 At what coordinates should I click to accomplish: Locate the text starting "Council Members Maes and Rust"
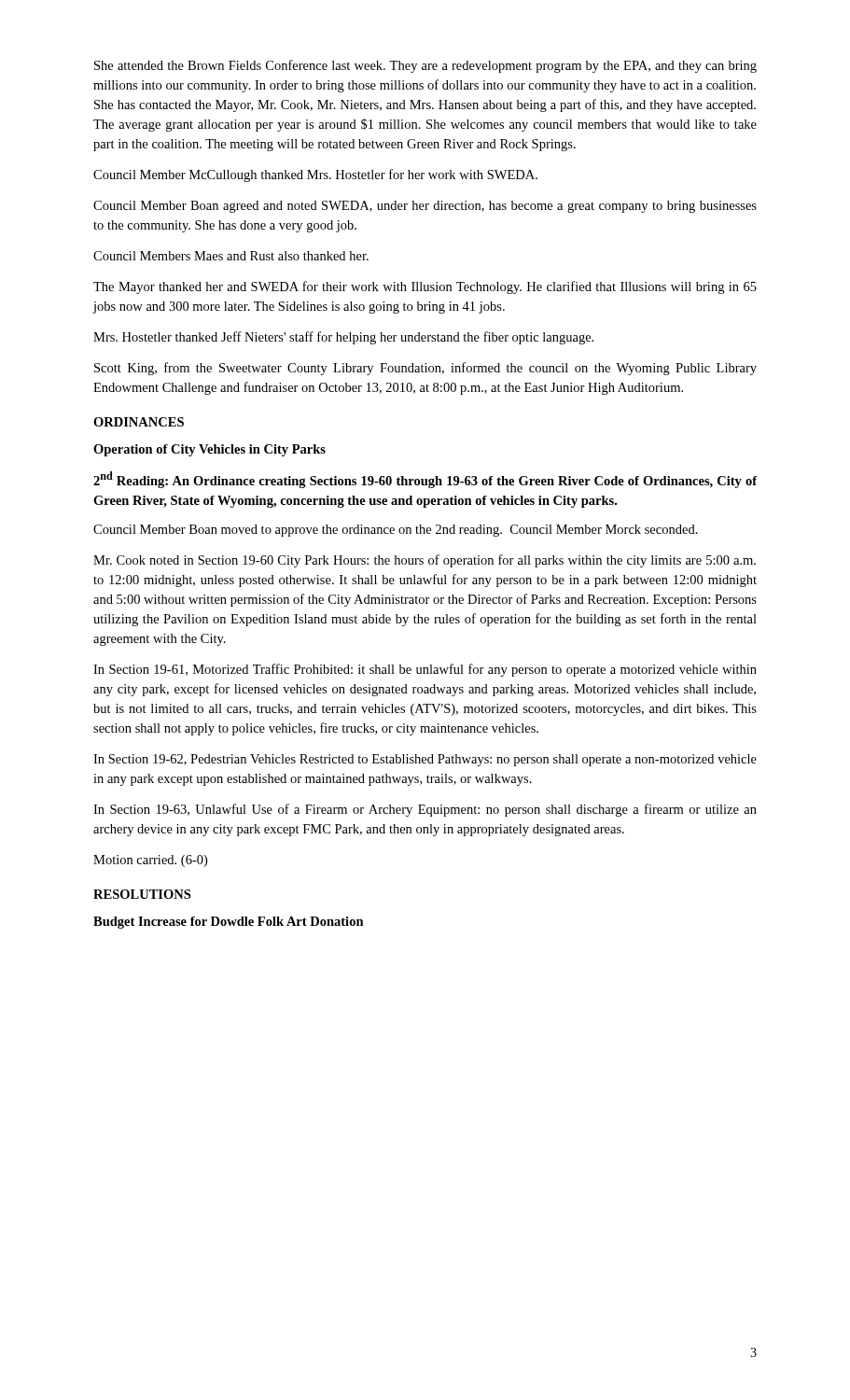click(231, 256)
